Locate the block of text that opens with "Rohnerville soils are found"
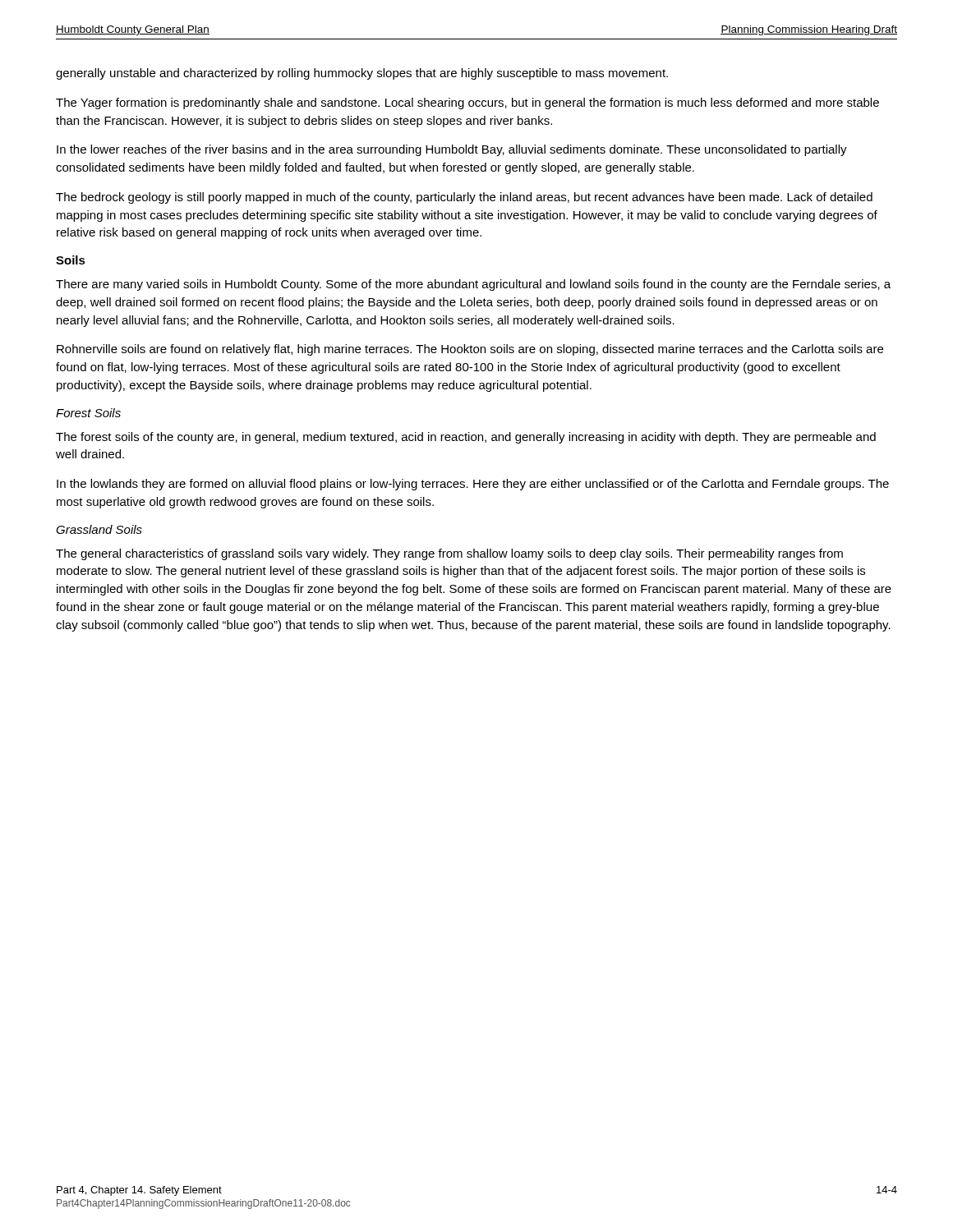This screenshot has width=953, height=1232. pyautogui.click(x=470, y=367)
